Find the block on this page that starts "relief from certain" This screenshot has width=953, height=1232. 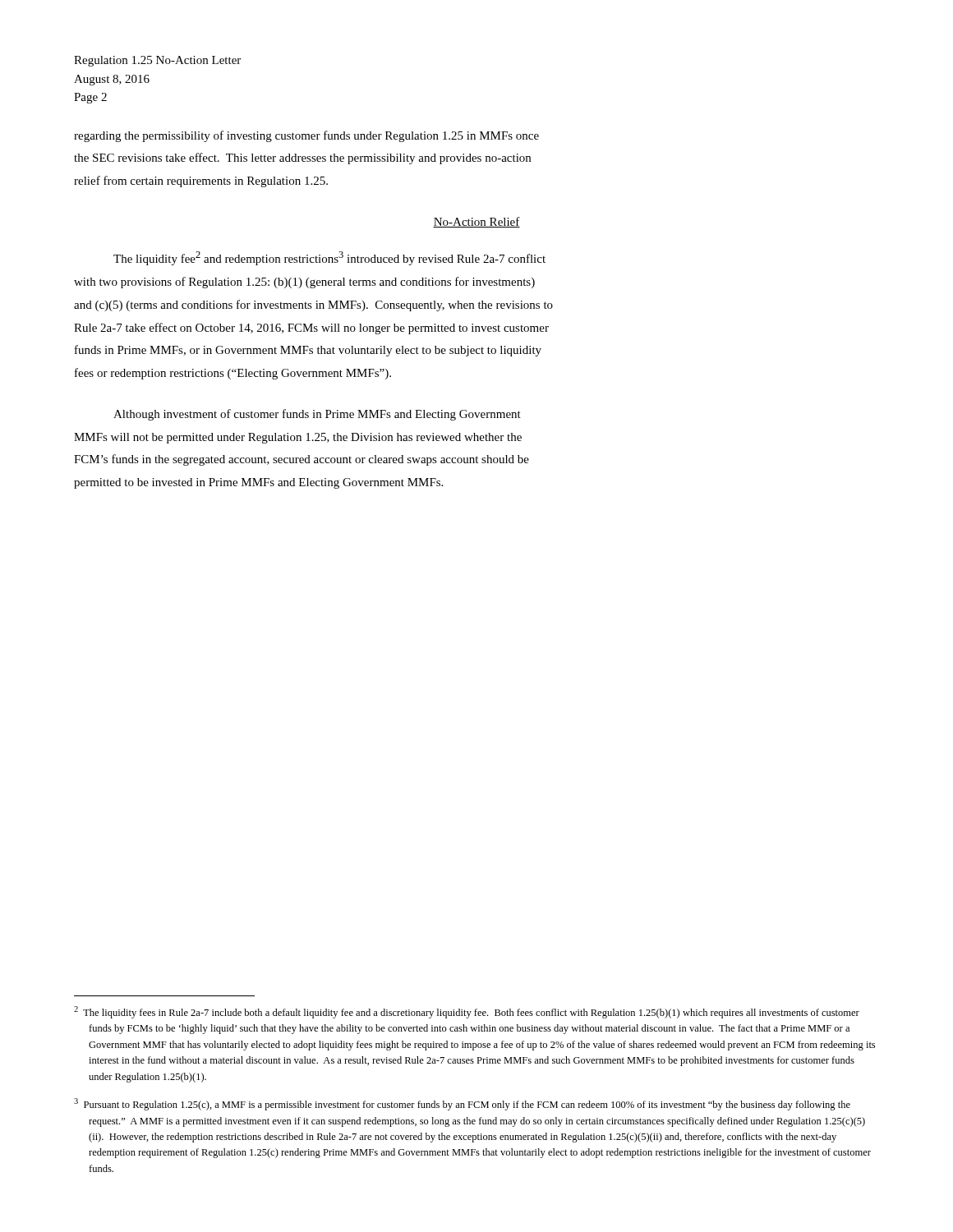(x=201, y=181)
